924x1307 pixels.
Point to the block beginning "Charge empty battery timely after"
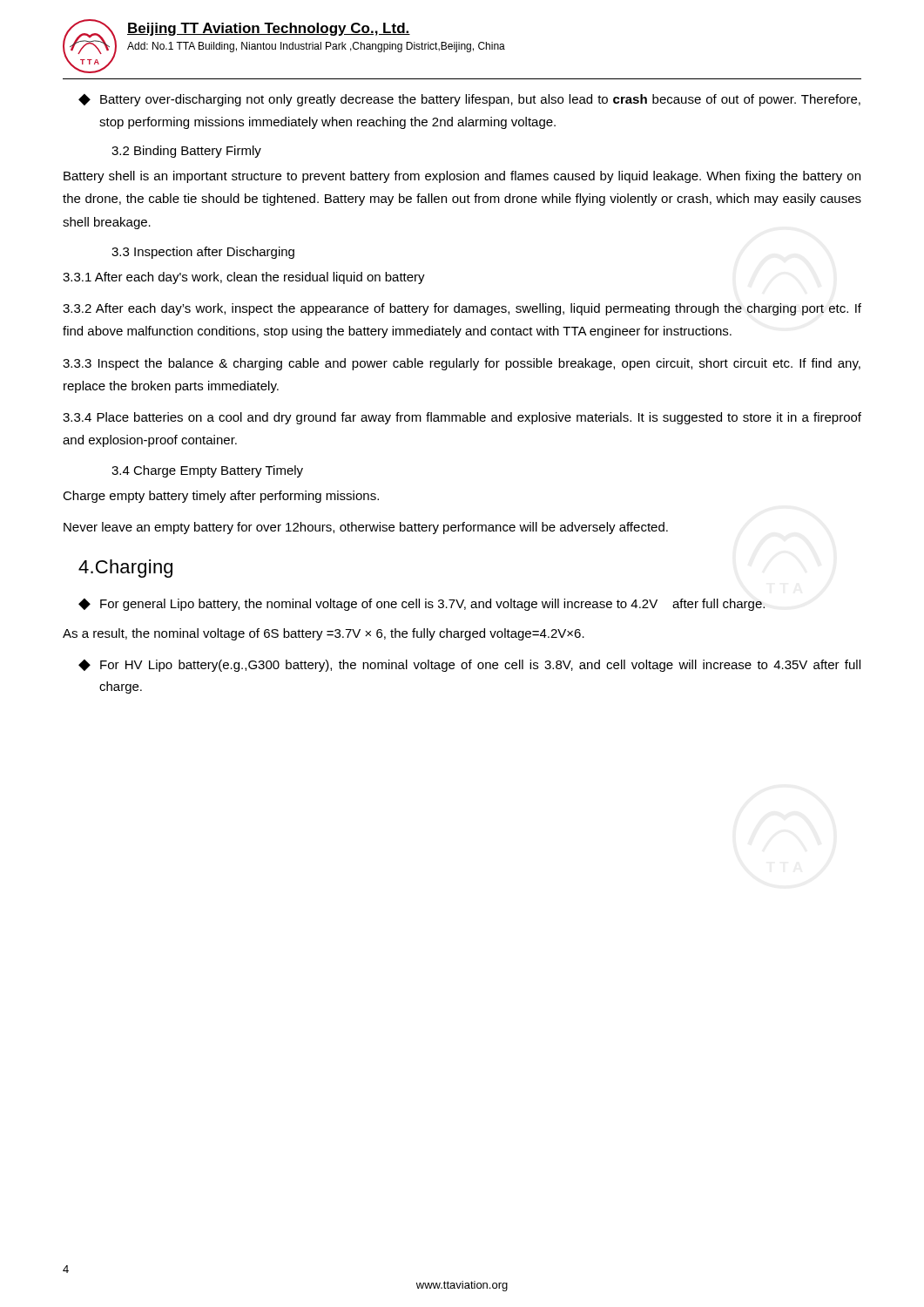coord(221,495)
